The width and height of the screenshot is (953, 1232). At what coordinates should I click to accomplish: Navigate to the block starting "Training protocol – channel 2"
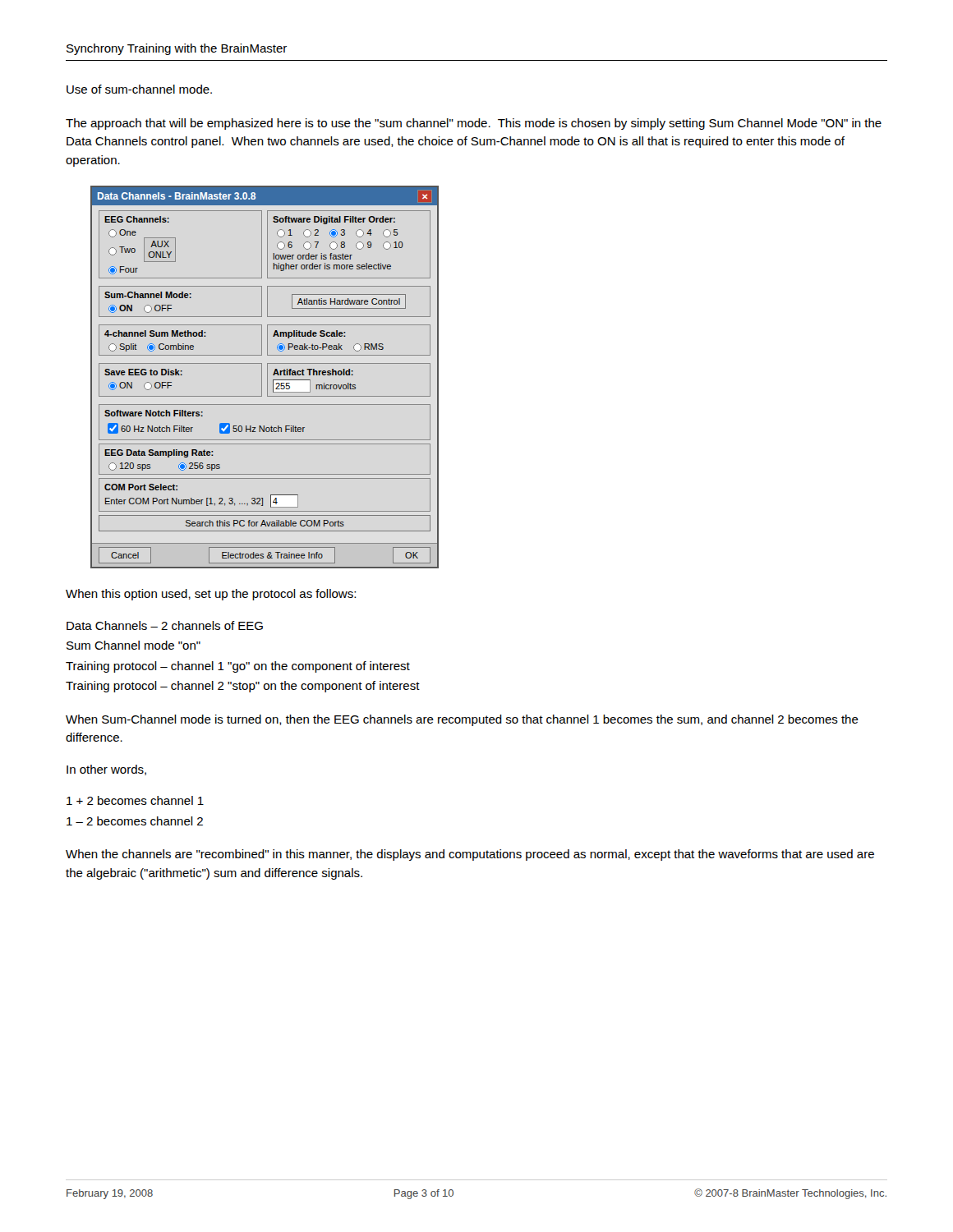coord(243,686)
